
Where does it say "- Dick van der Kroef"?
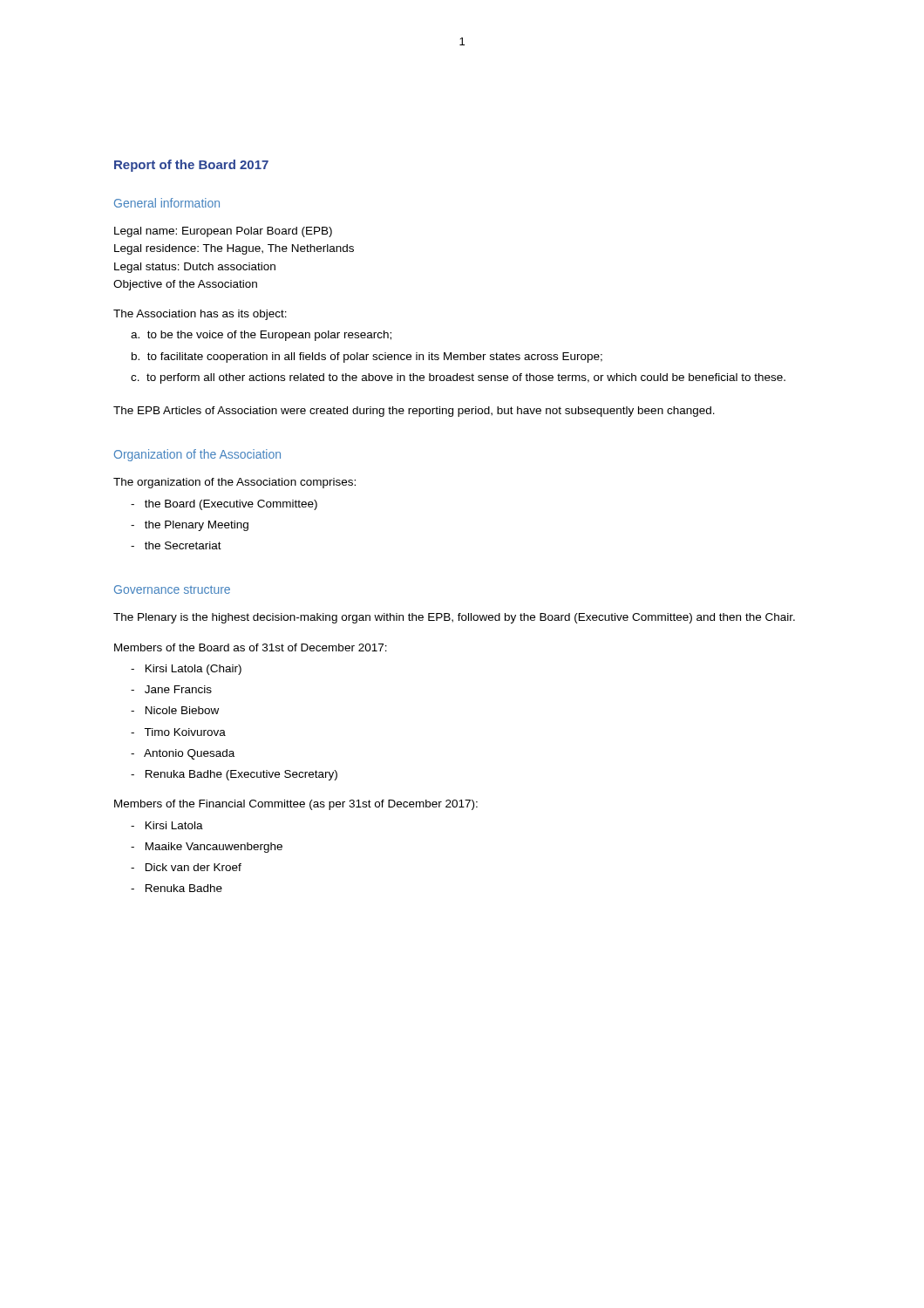186,867
